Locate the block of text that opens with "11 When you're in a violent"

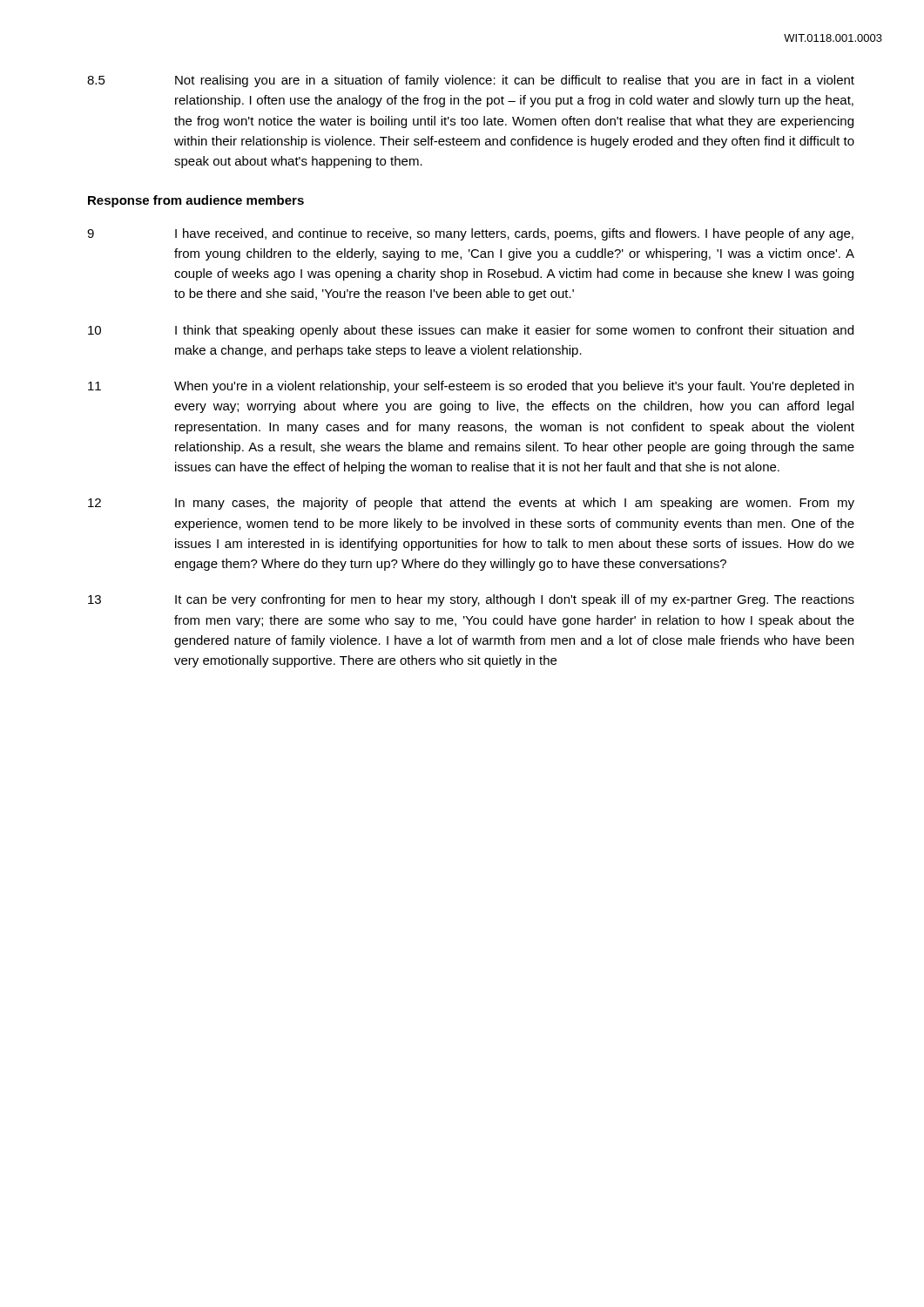[471, 426]
